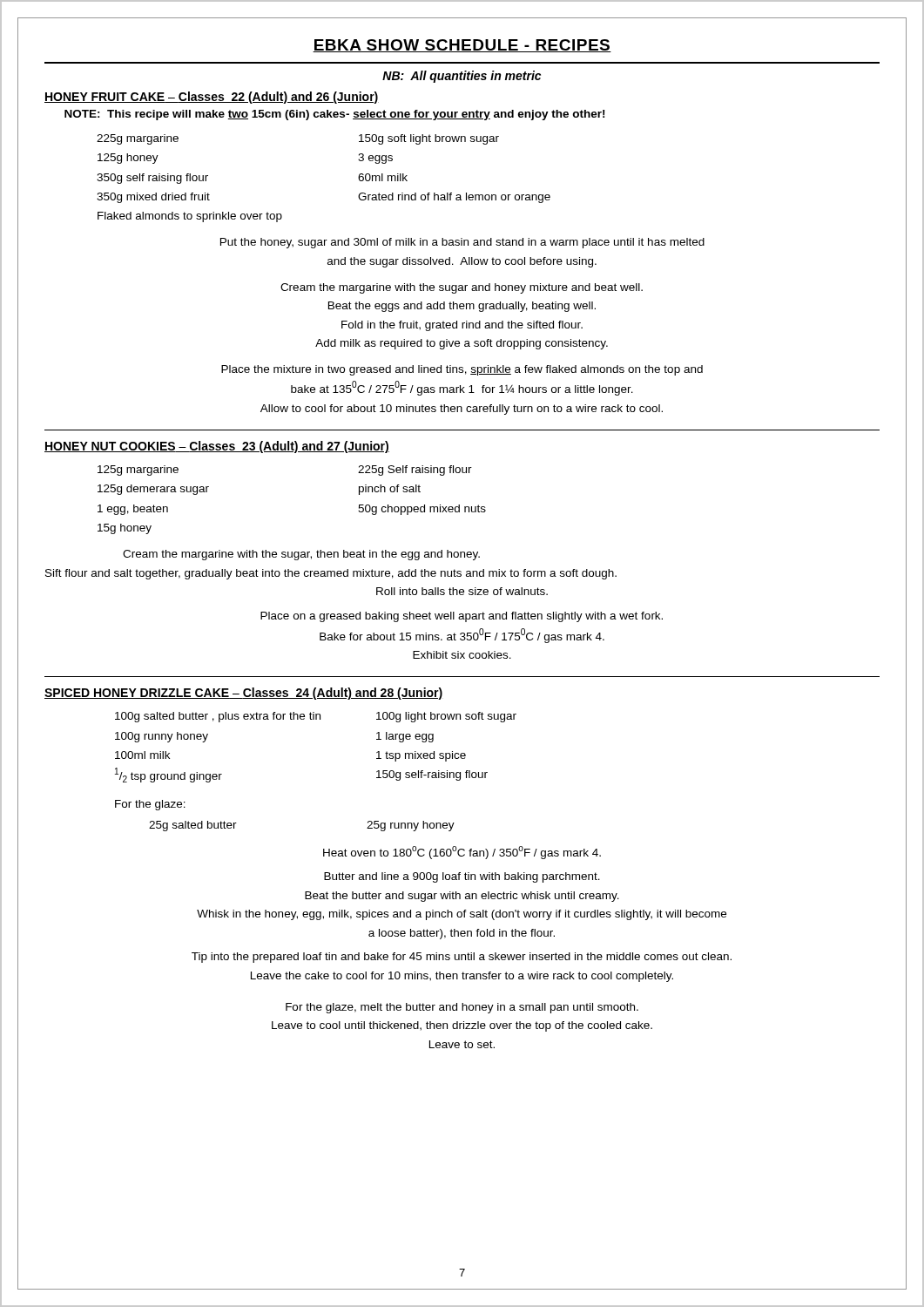This screenshot has height=1307, width=924.
Task: Select the region starting "Butter and line a"
Action: (462, 904)
